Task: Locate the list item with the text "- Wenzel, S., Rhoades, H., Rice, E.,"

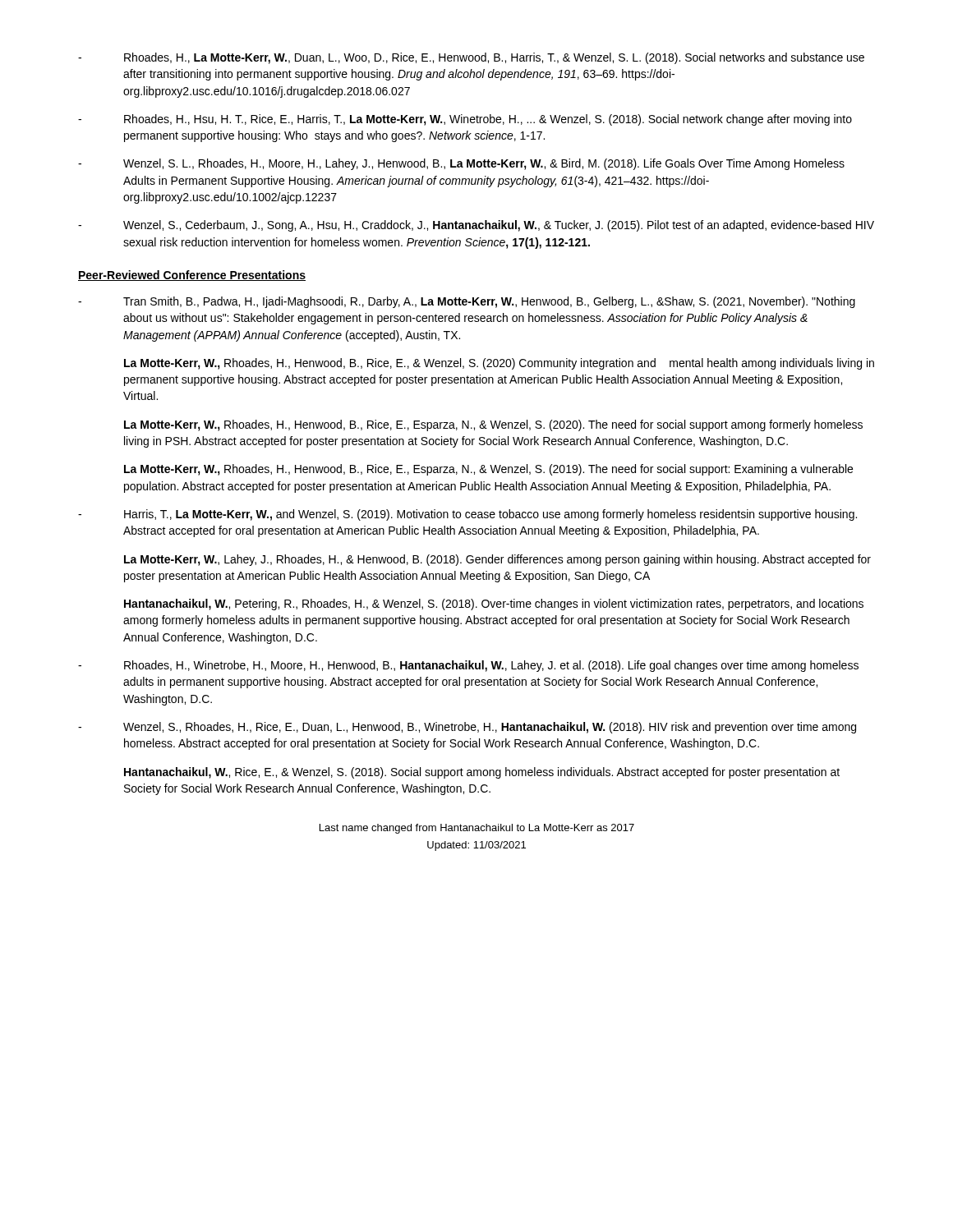Action: 476,735
